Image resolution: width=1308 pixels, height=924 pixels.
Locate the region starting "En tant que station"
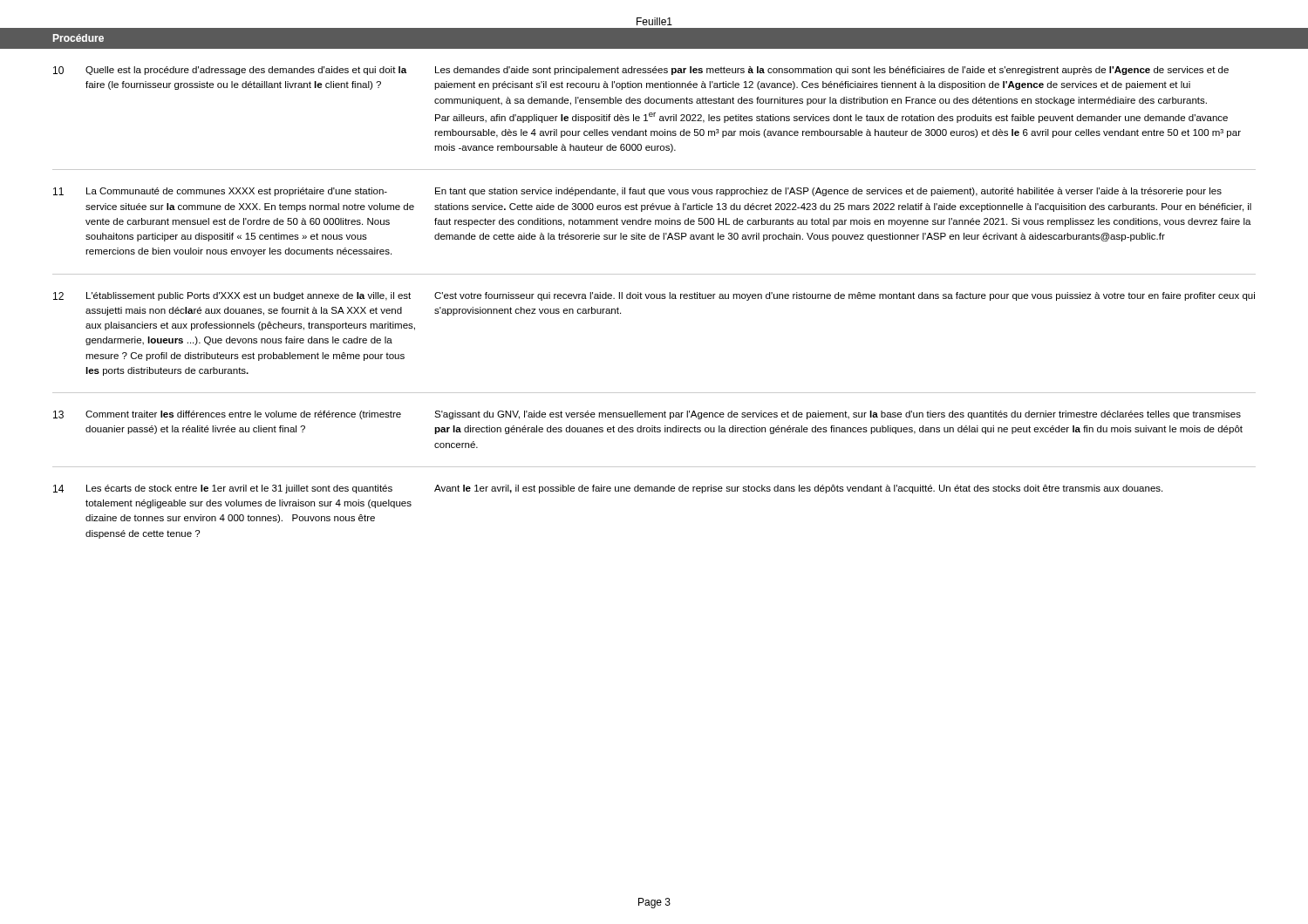click(843, 214)
